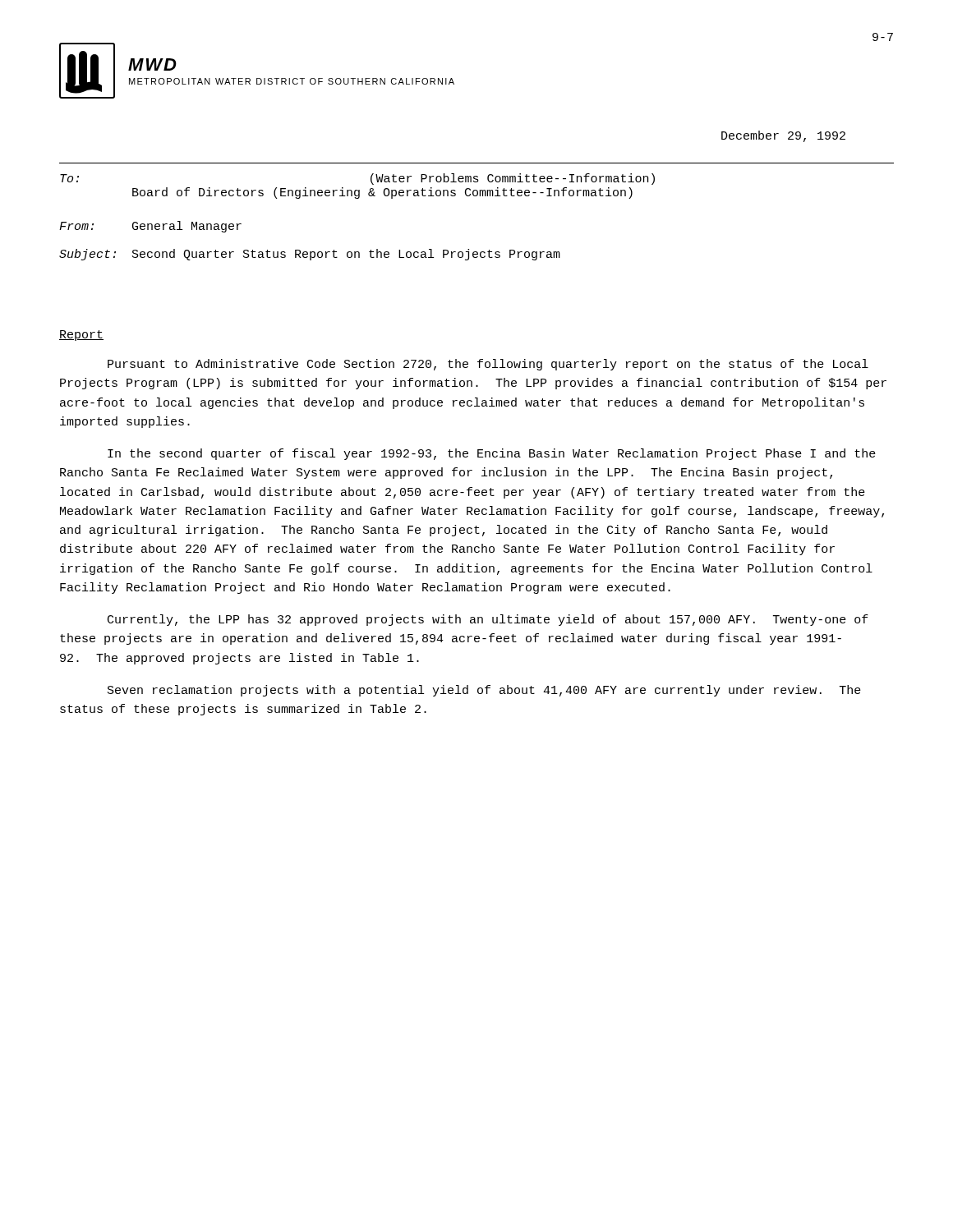Locate the region starting "December 29, 1992"
This screenshot has height=1232, width=953.
[783, 137]
